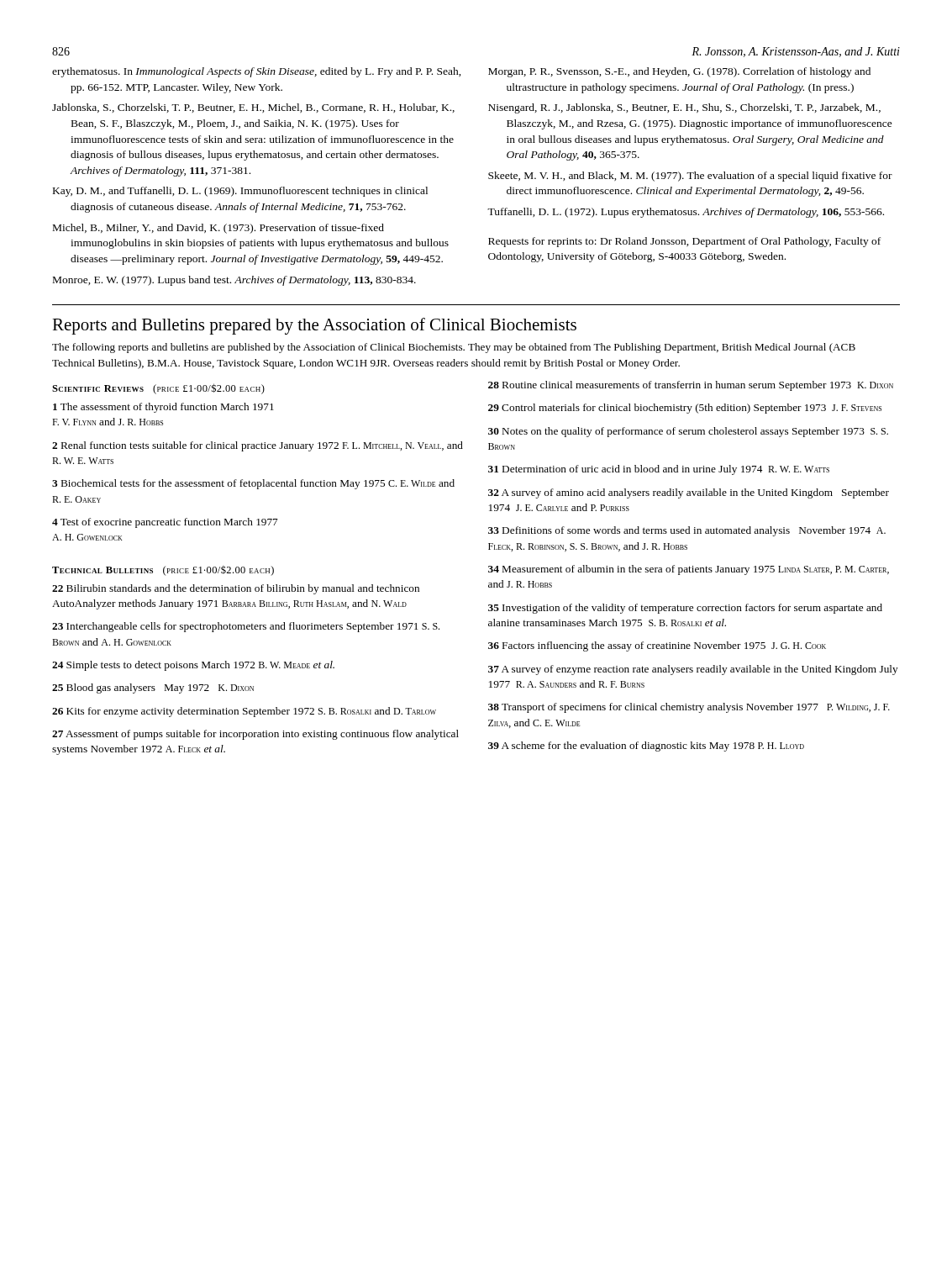Locate the block starting "Monroe, E. W. (1977). Lupus band test."
Viewport: 952px width, 1261px height.
click(x=234, y=279)
